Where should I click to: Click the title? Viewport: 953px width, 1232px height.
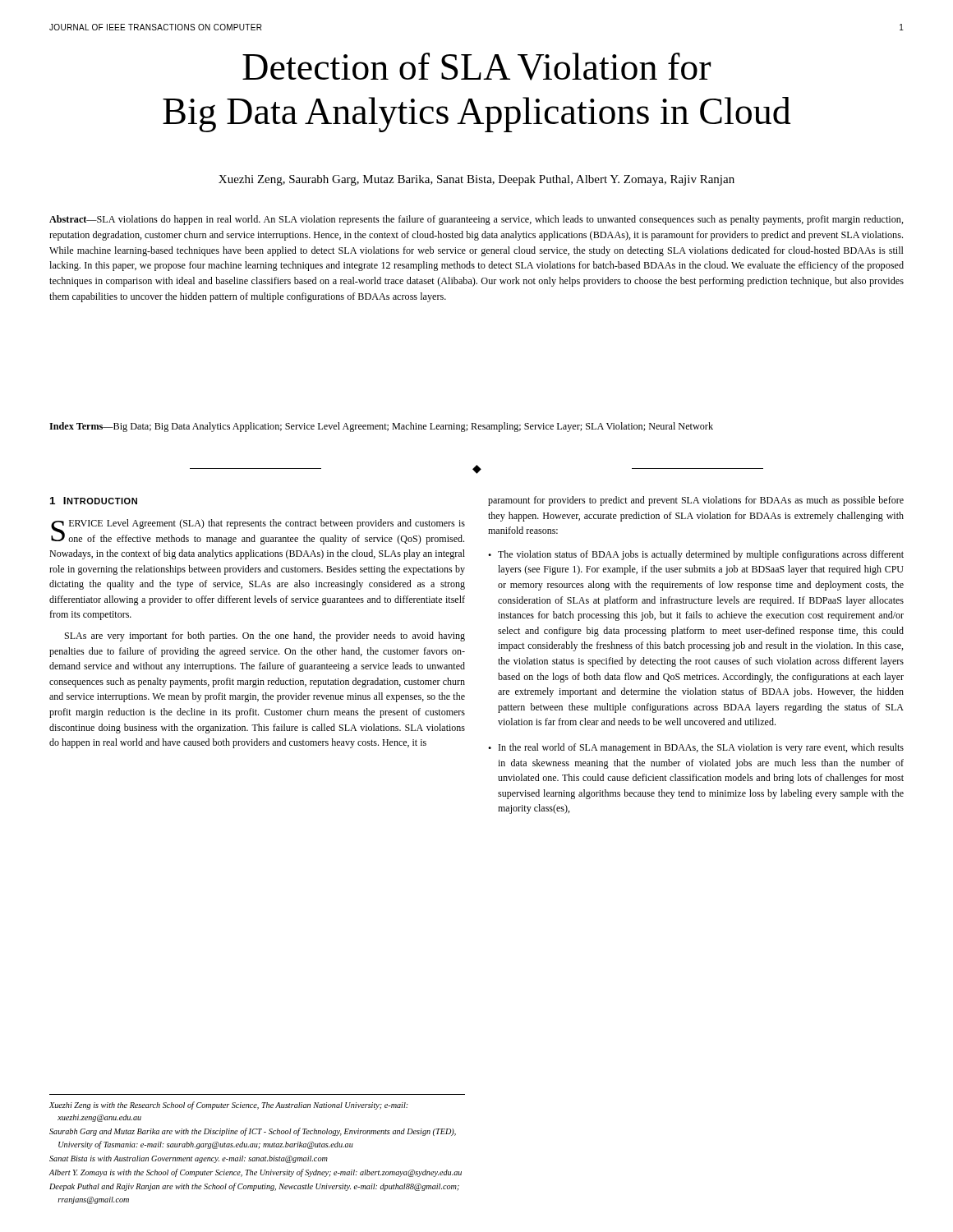click(x=476, y=90)
